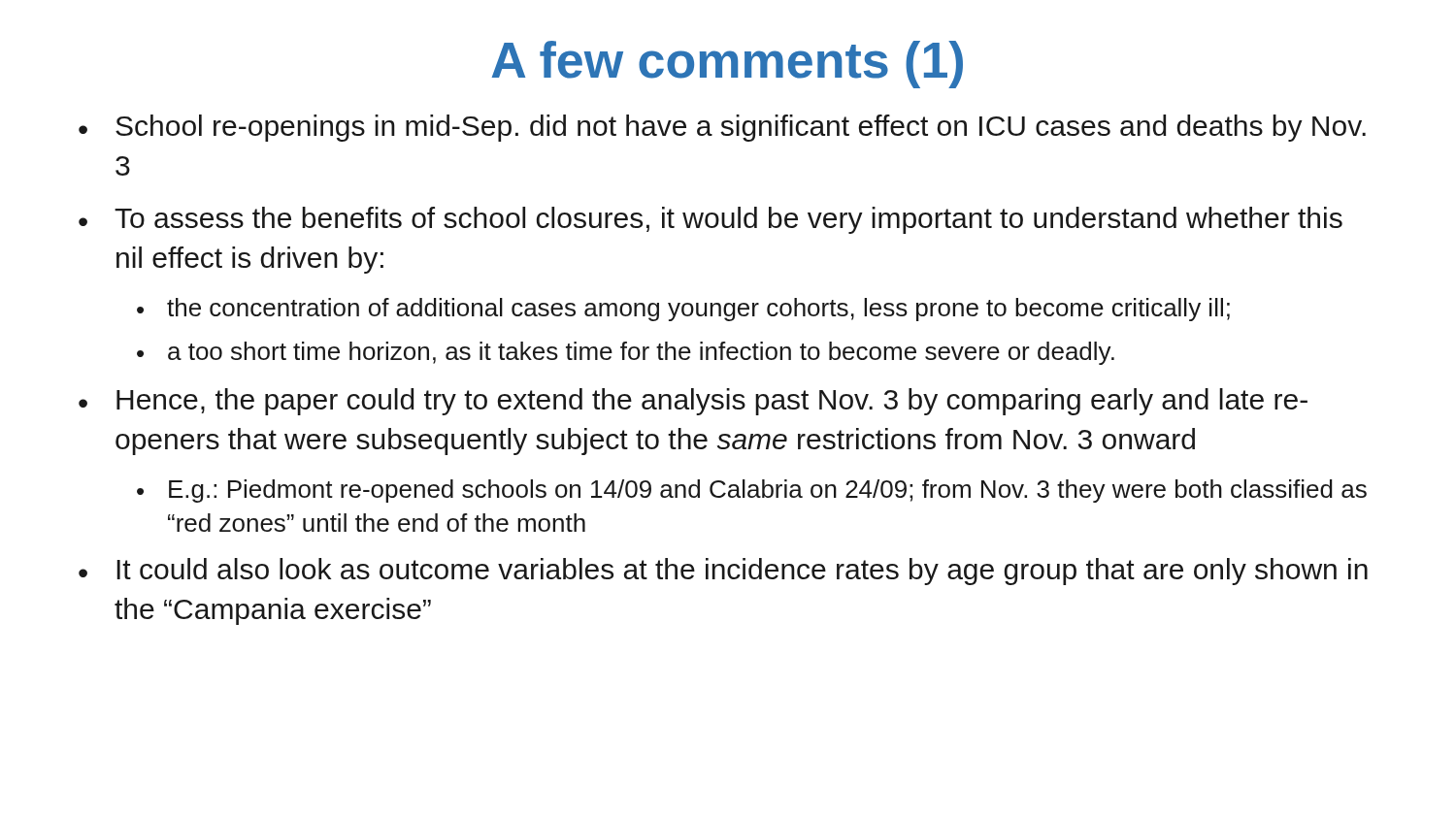Locate the block of text that opens with "• School re-openings"
1456x819 pixels.
728,146
